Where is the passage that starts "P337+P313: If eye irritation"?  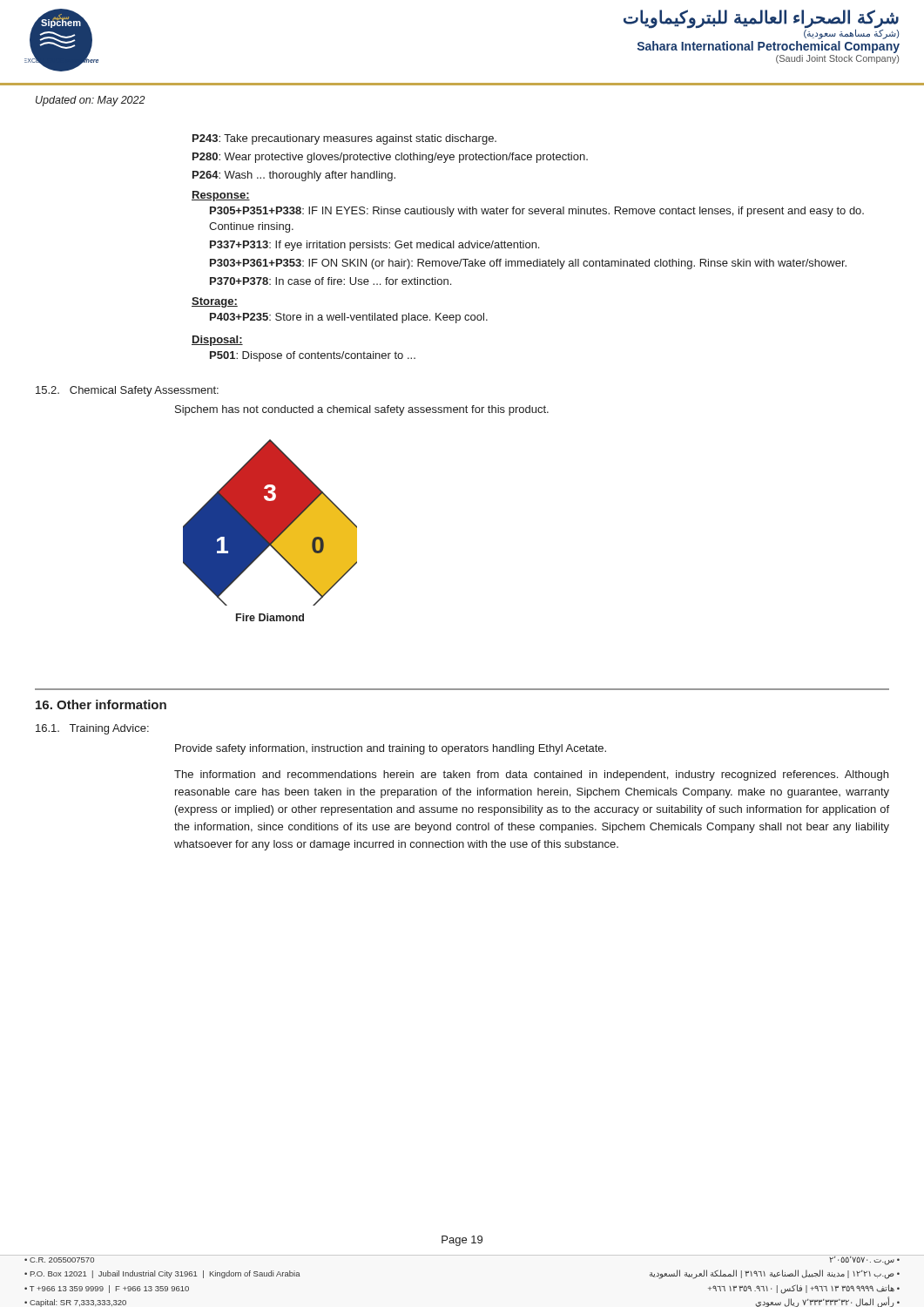pos(375,245)
